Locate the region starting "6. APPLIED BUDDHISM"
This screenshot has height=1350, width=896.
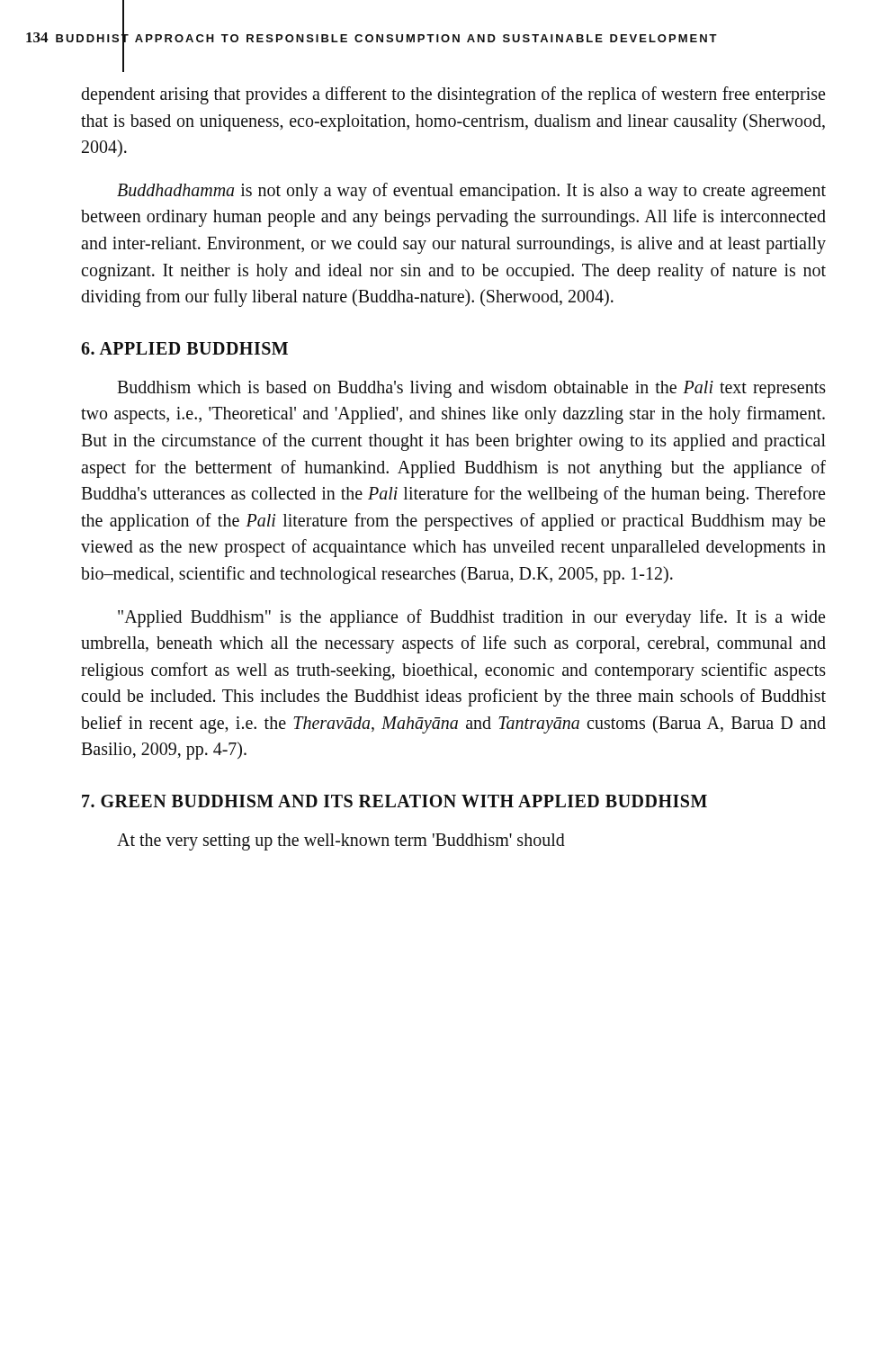click(185, 348)
